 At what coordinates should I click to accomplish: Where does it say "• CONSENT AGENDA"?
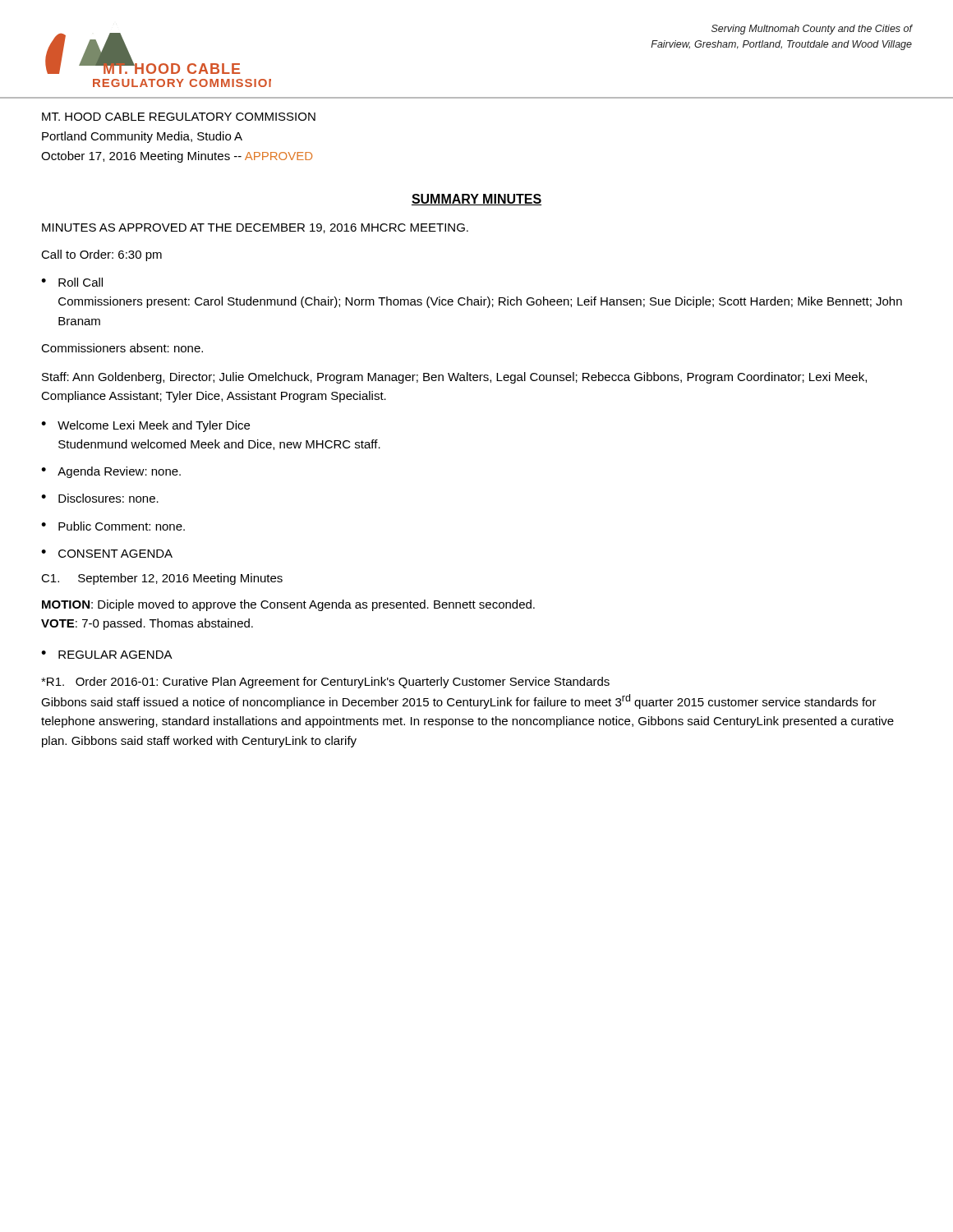(x=107, y=554)
